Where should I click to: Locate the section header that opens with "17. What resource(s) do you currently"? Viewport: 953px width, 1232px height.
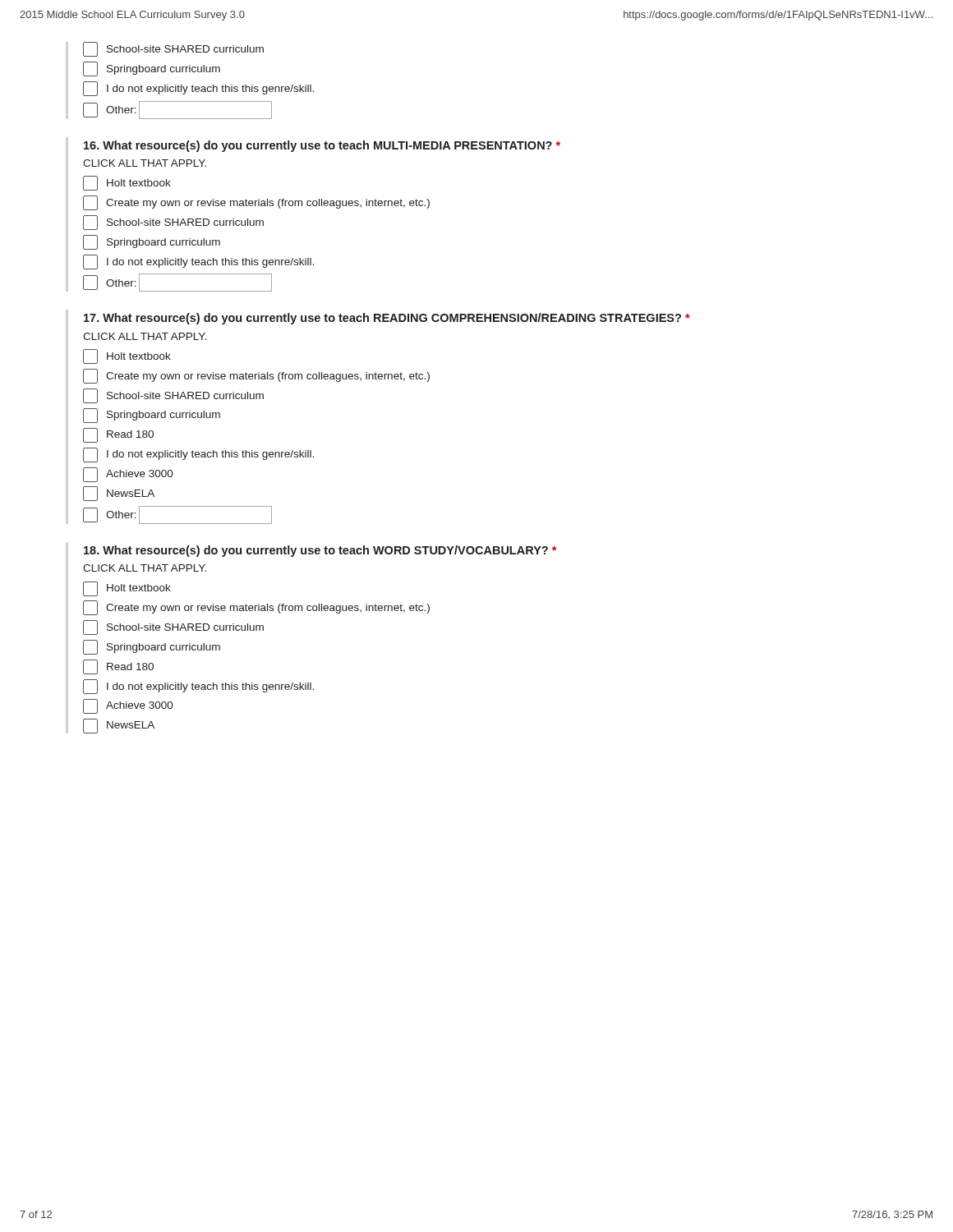tap(386, 318)
